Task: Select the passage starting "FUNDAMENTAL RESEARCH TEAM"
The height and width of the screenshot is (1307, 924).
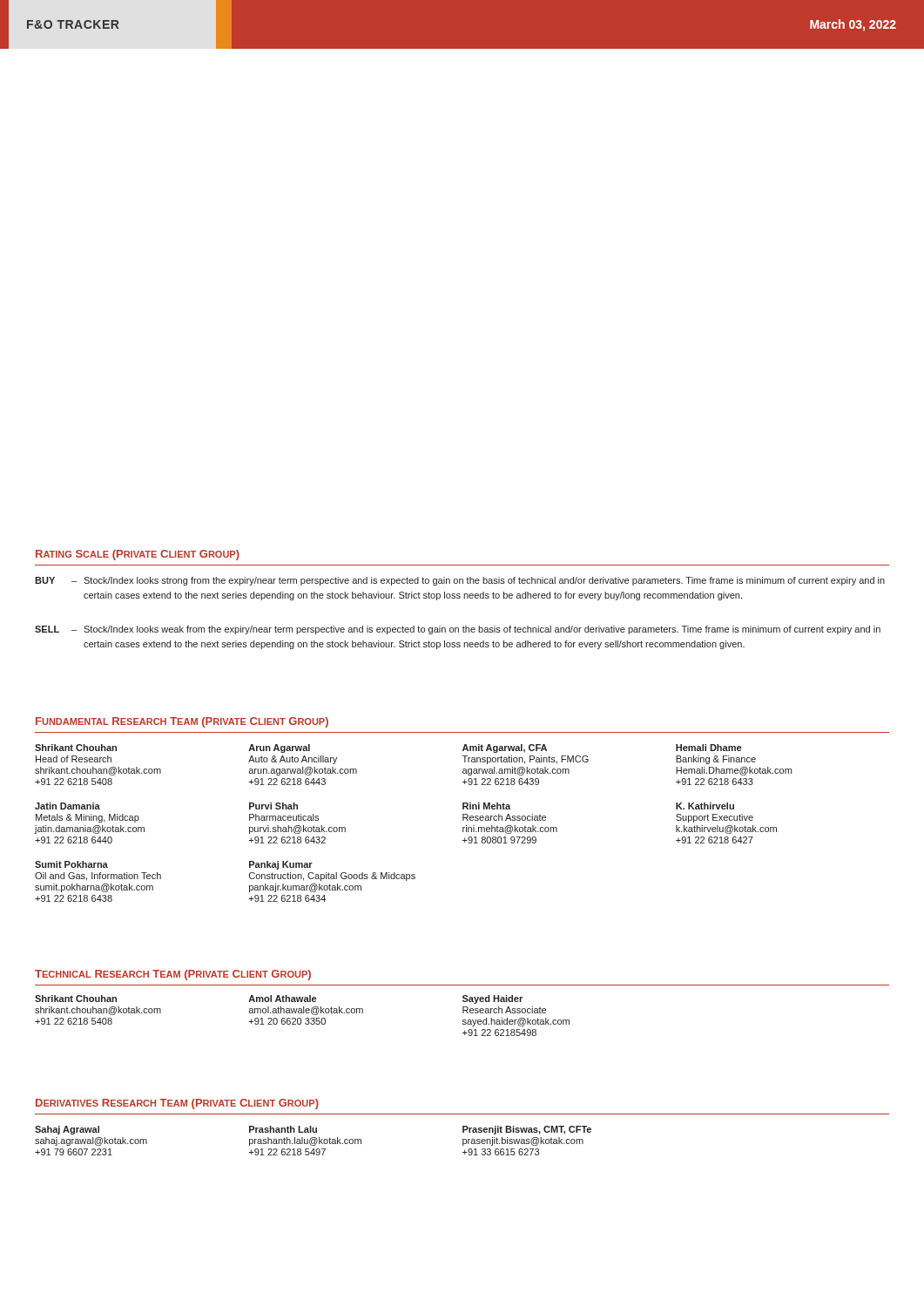Action: [x=462, y=724]
